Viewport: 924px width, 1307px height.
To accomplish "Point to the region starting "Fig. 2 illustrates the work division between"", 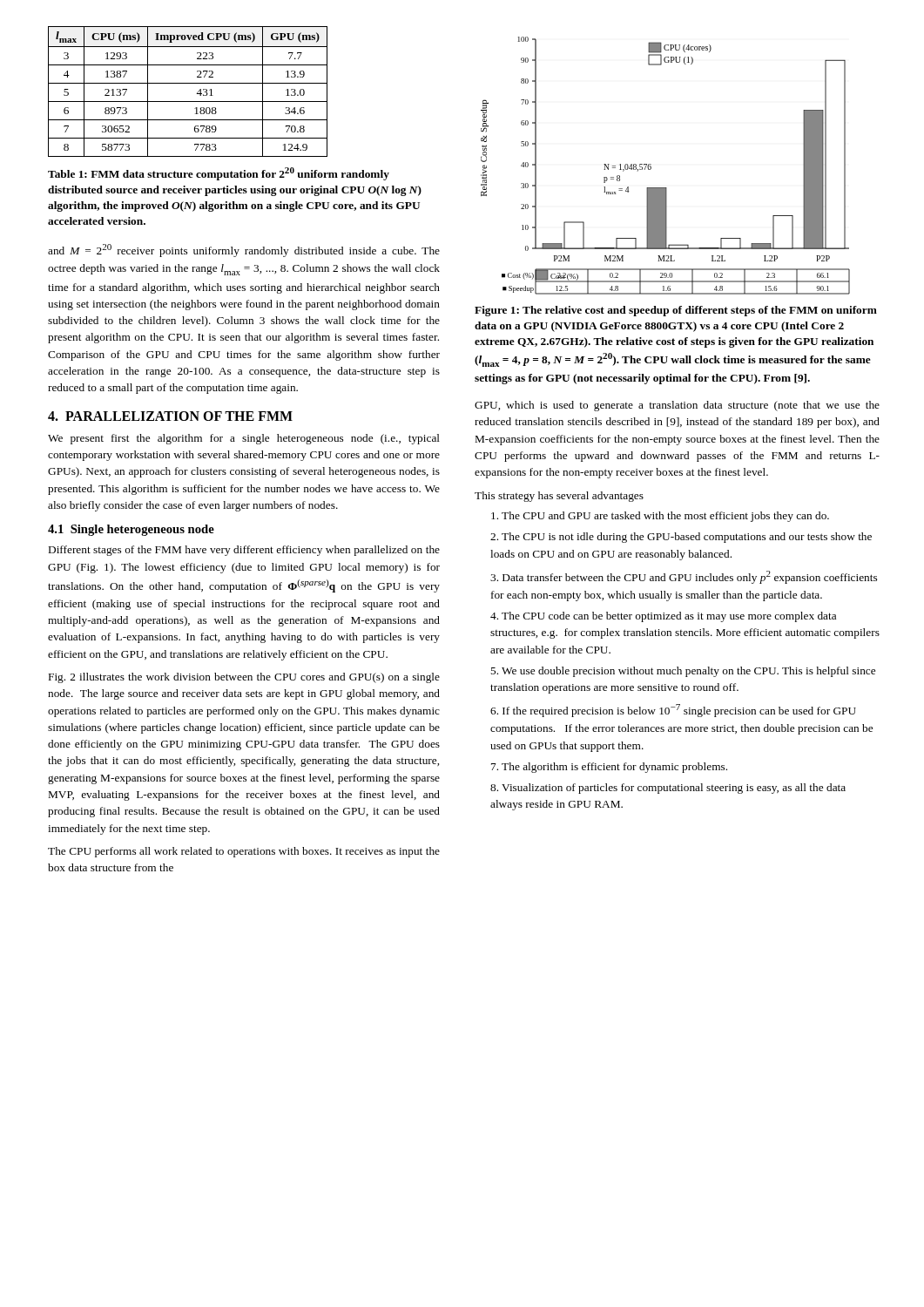I will (244, 752).
